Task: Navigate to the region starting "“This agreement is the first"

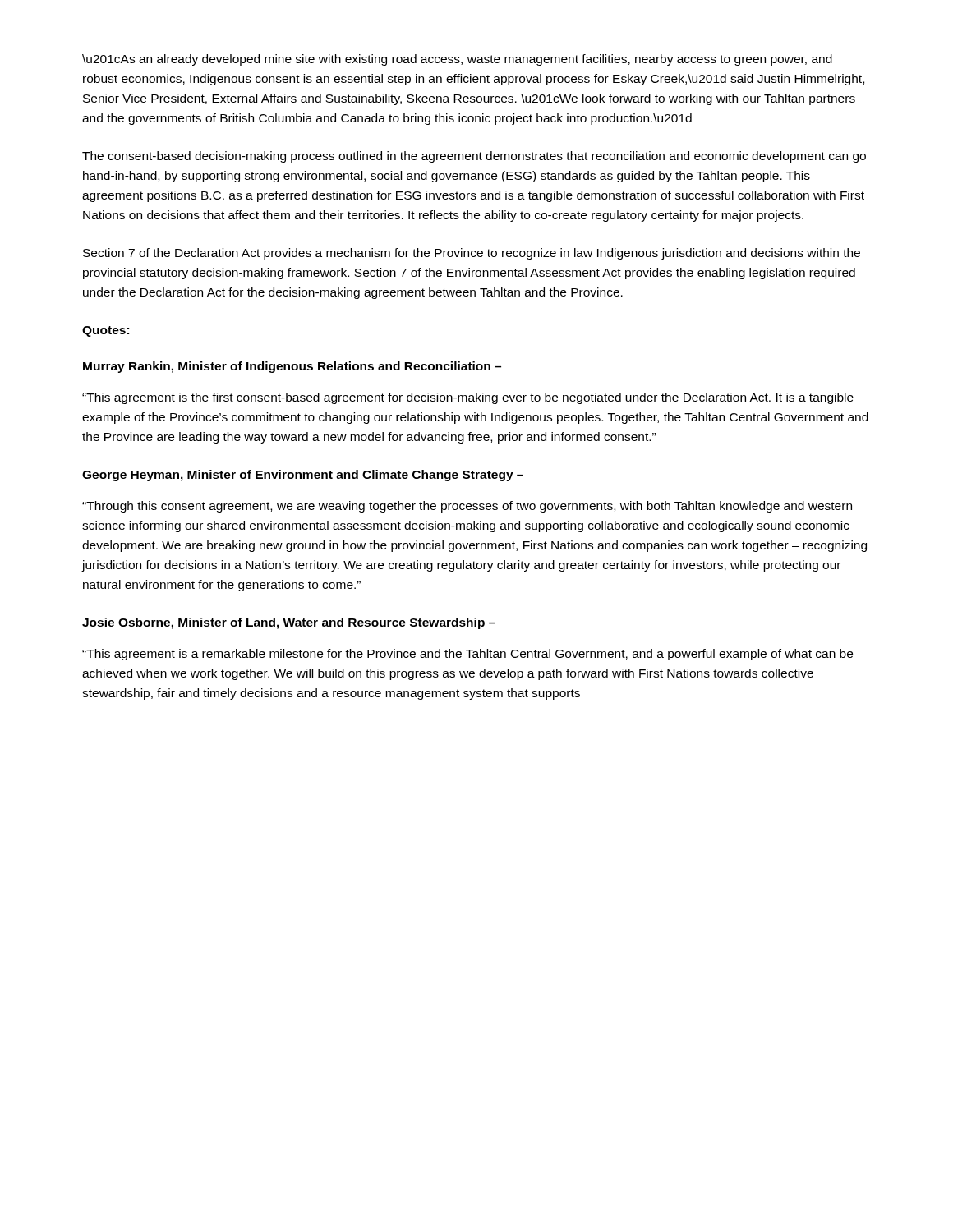Action: point(476,417)
